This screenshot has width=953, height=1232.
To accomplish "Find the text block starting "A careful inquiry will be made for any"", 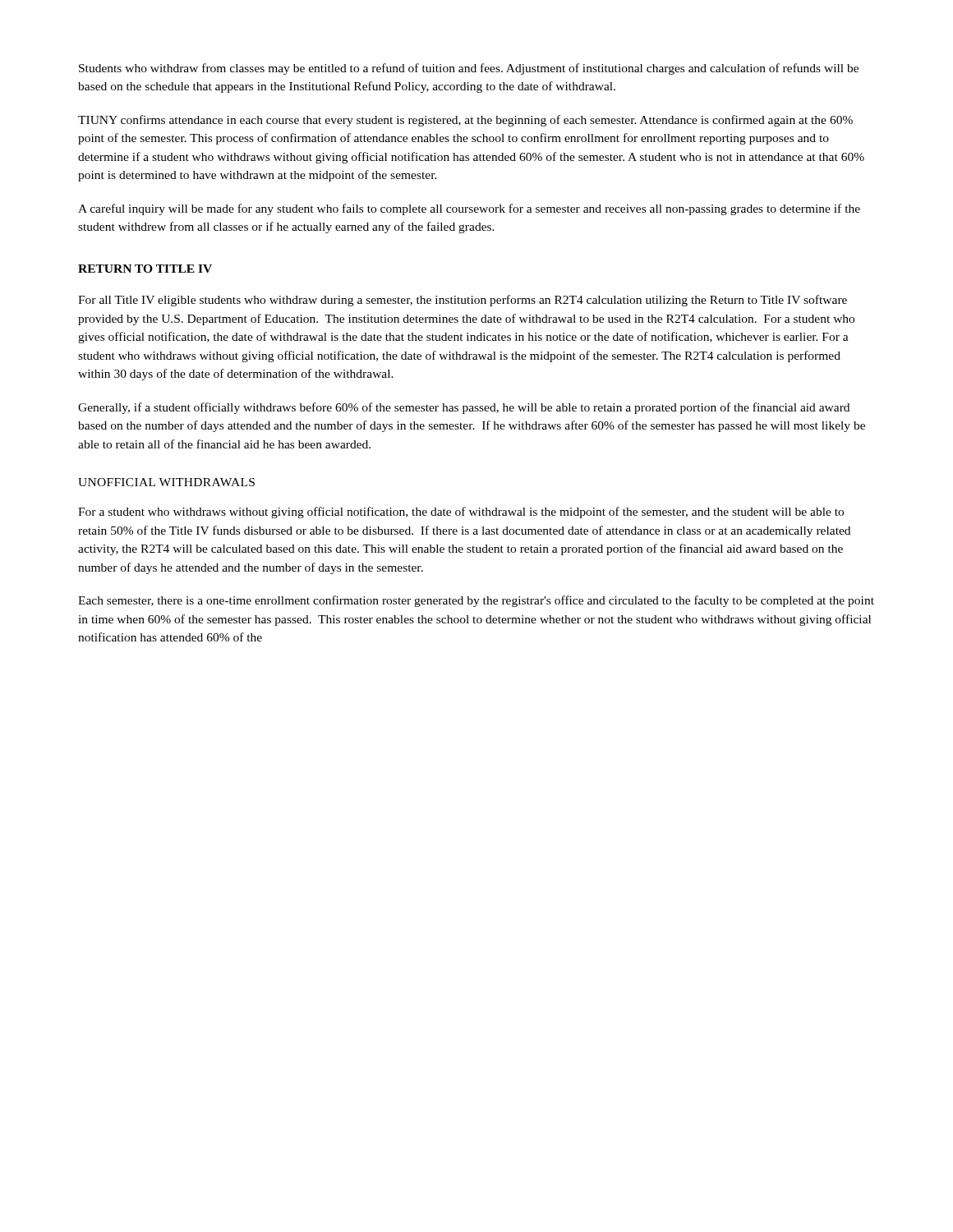I will [469, 217].
